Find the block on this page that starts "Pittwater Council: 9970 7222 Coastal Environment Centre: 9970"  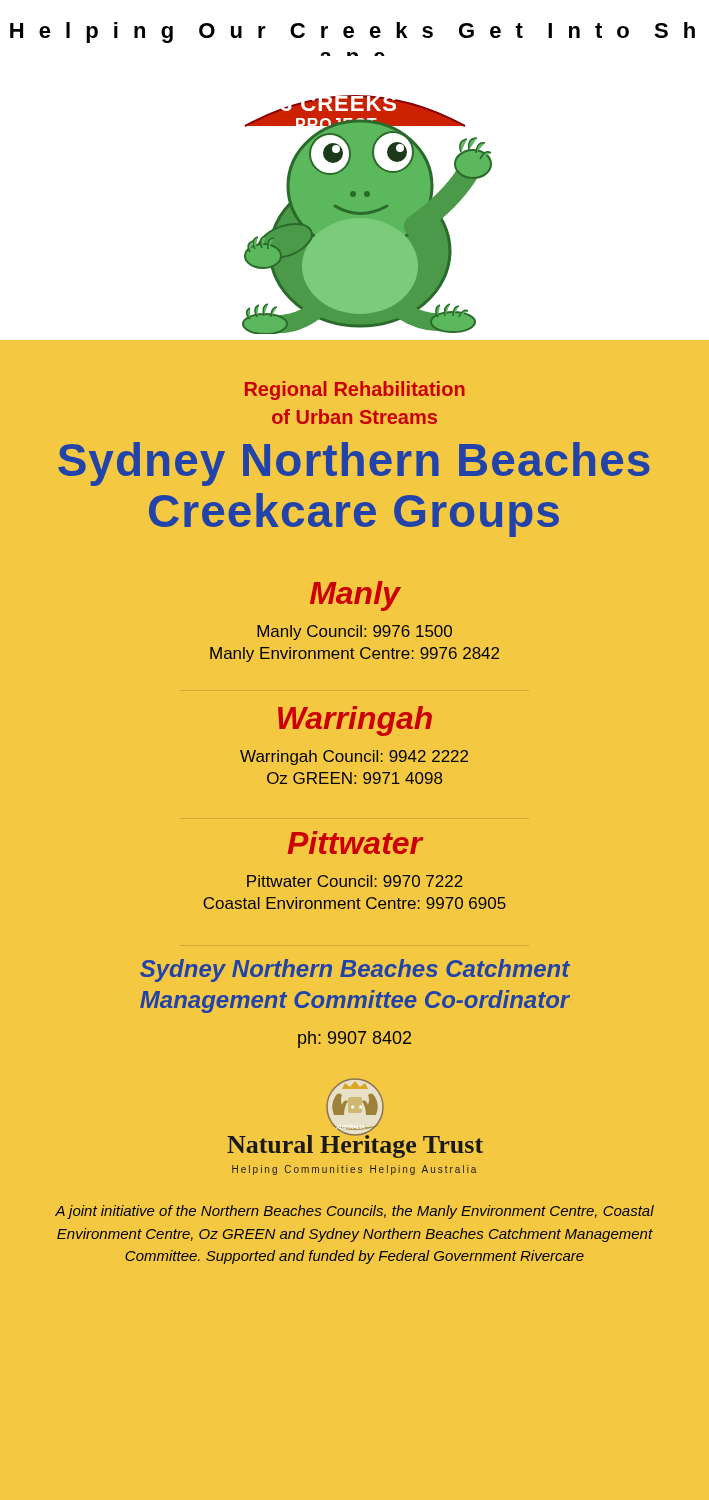(354, 893)
